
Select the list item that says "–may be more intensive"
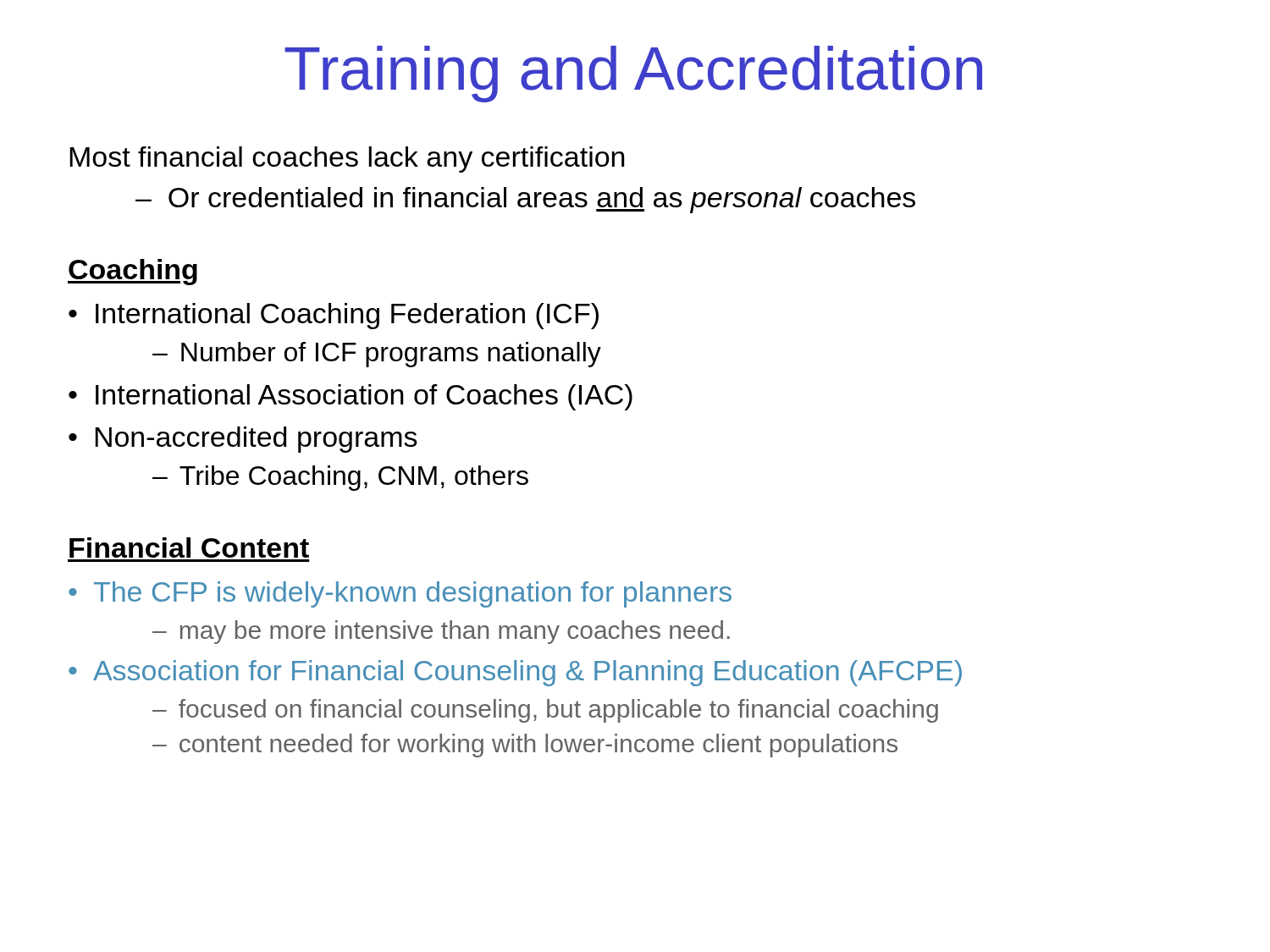[x=677, y=630]
